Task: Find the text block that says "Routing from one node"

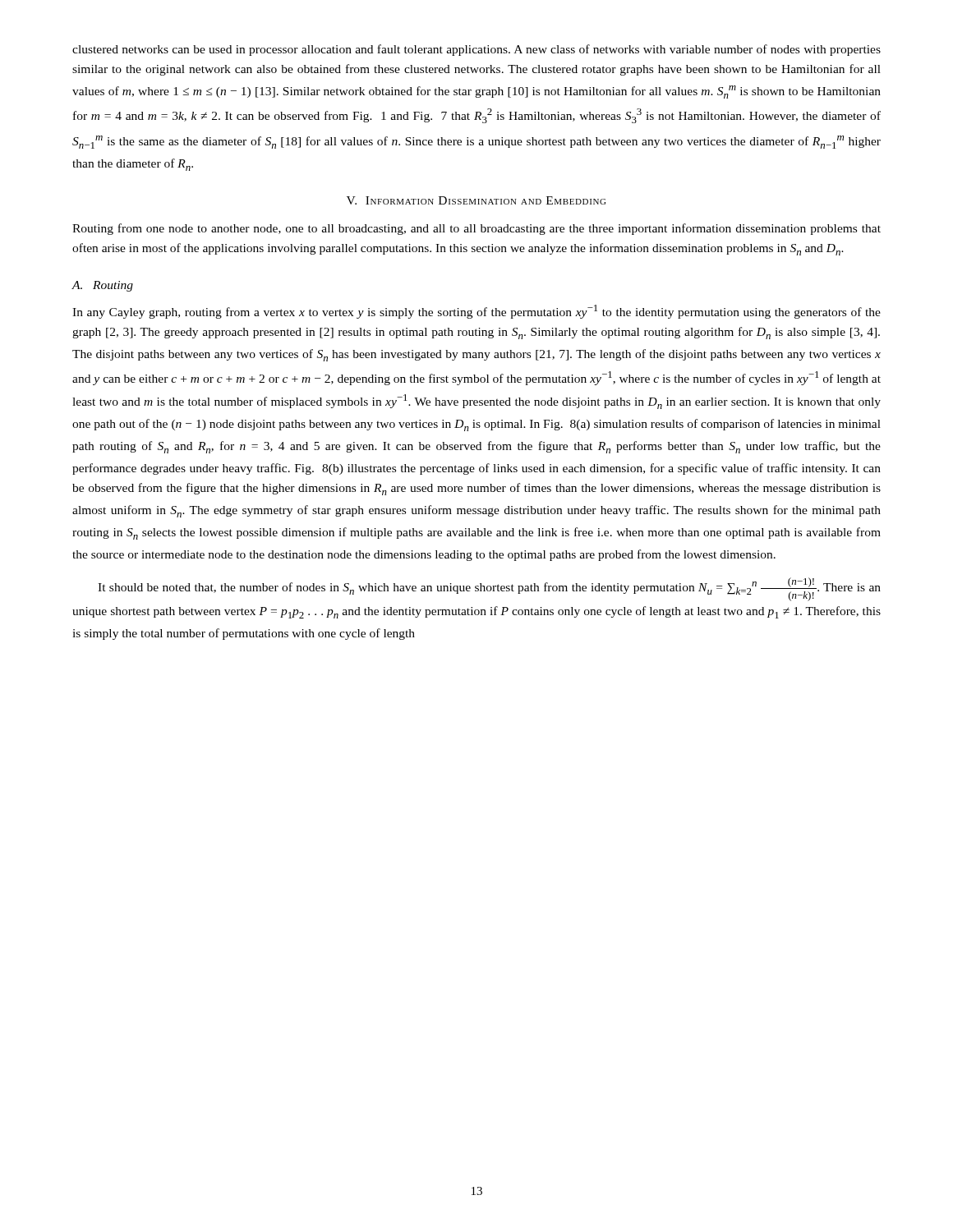Action: pos(476,239)
